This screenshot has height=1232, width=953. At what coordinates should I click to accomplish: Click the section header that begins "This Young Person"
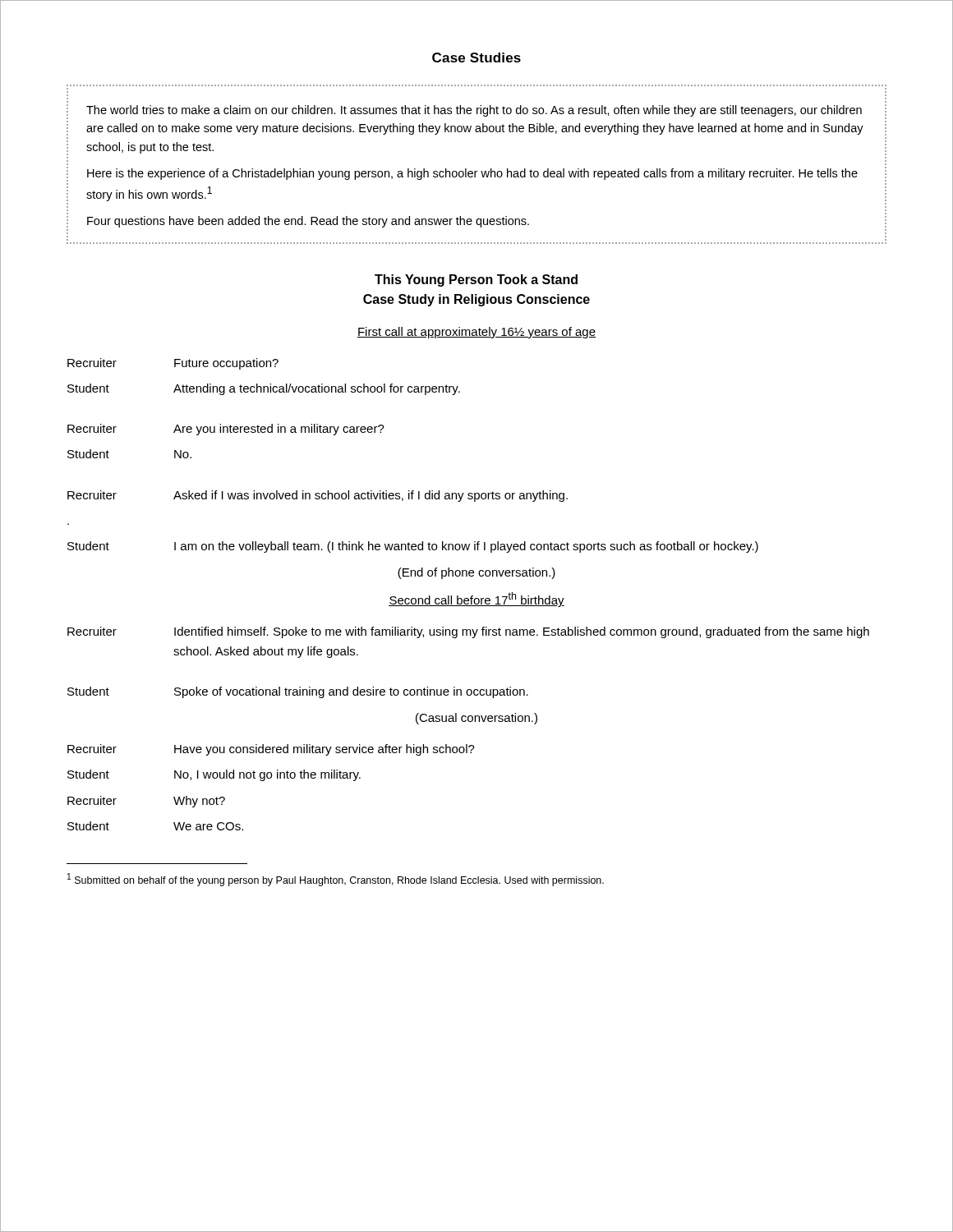point(476,289)
